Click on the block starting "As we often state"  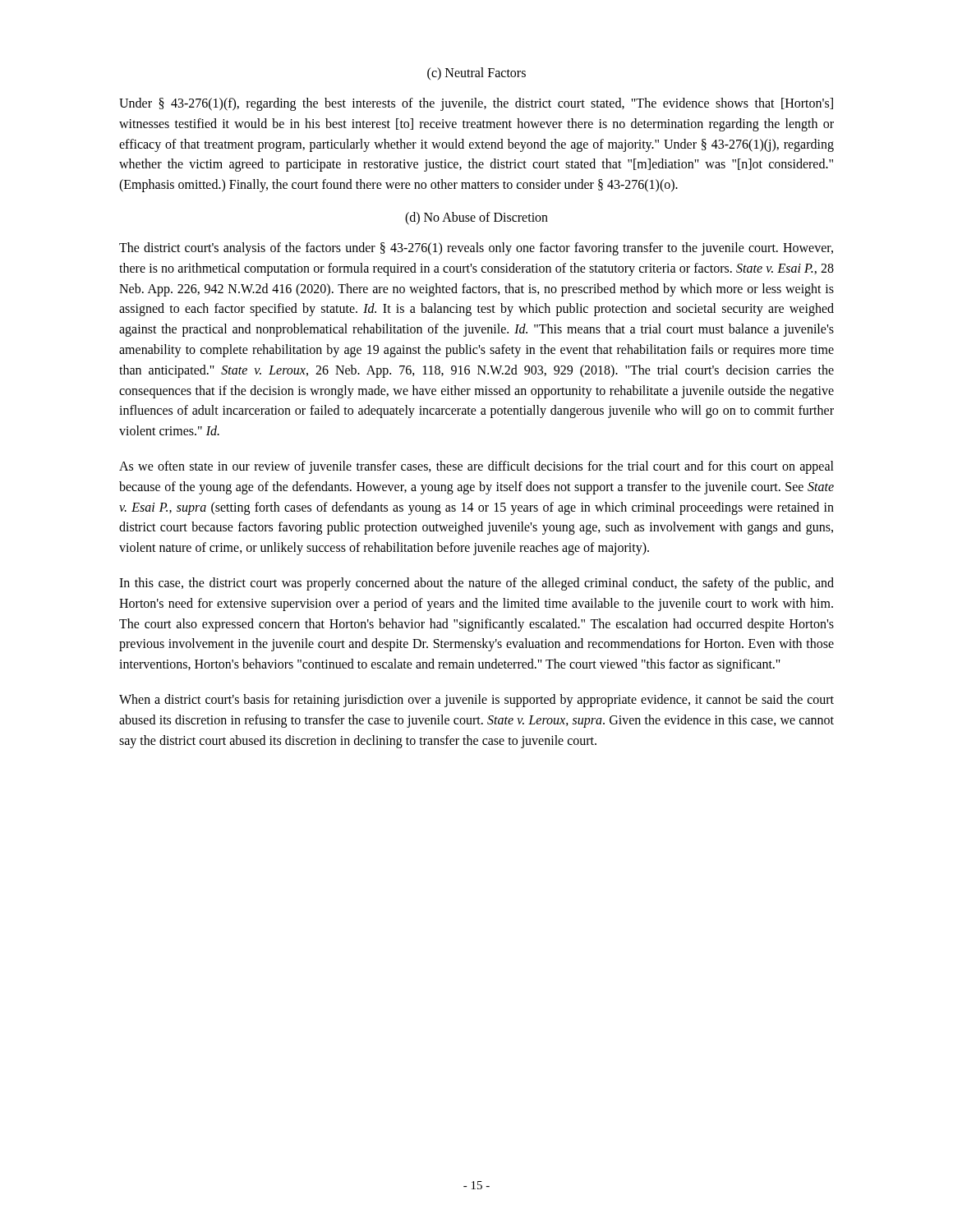(476, 508)
